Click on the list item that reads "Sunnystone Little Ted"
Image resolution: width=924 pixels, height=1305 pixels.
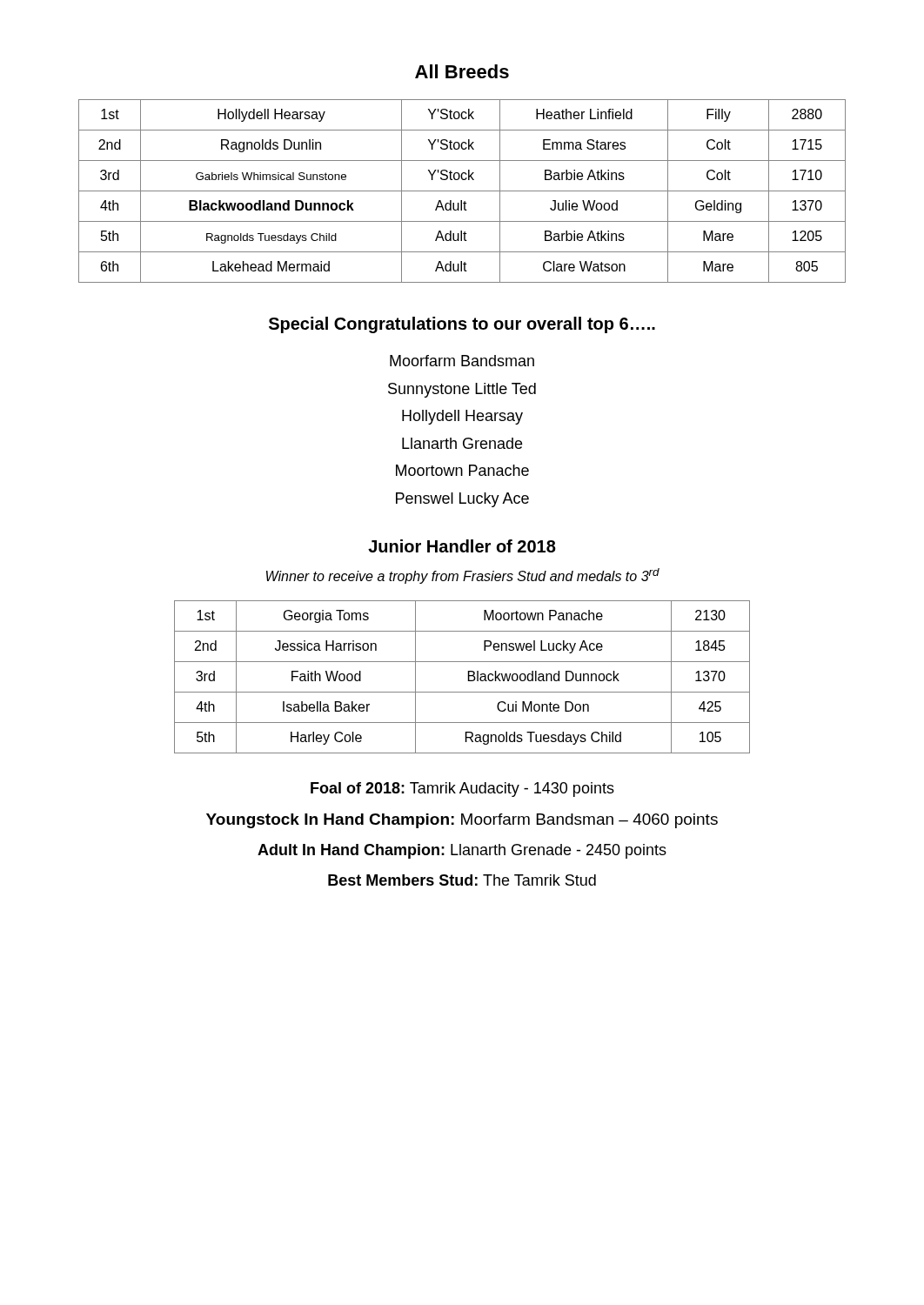[x=462, y=388]
